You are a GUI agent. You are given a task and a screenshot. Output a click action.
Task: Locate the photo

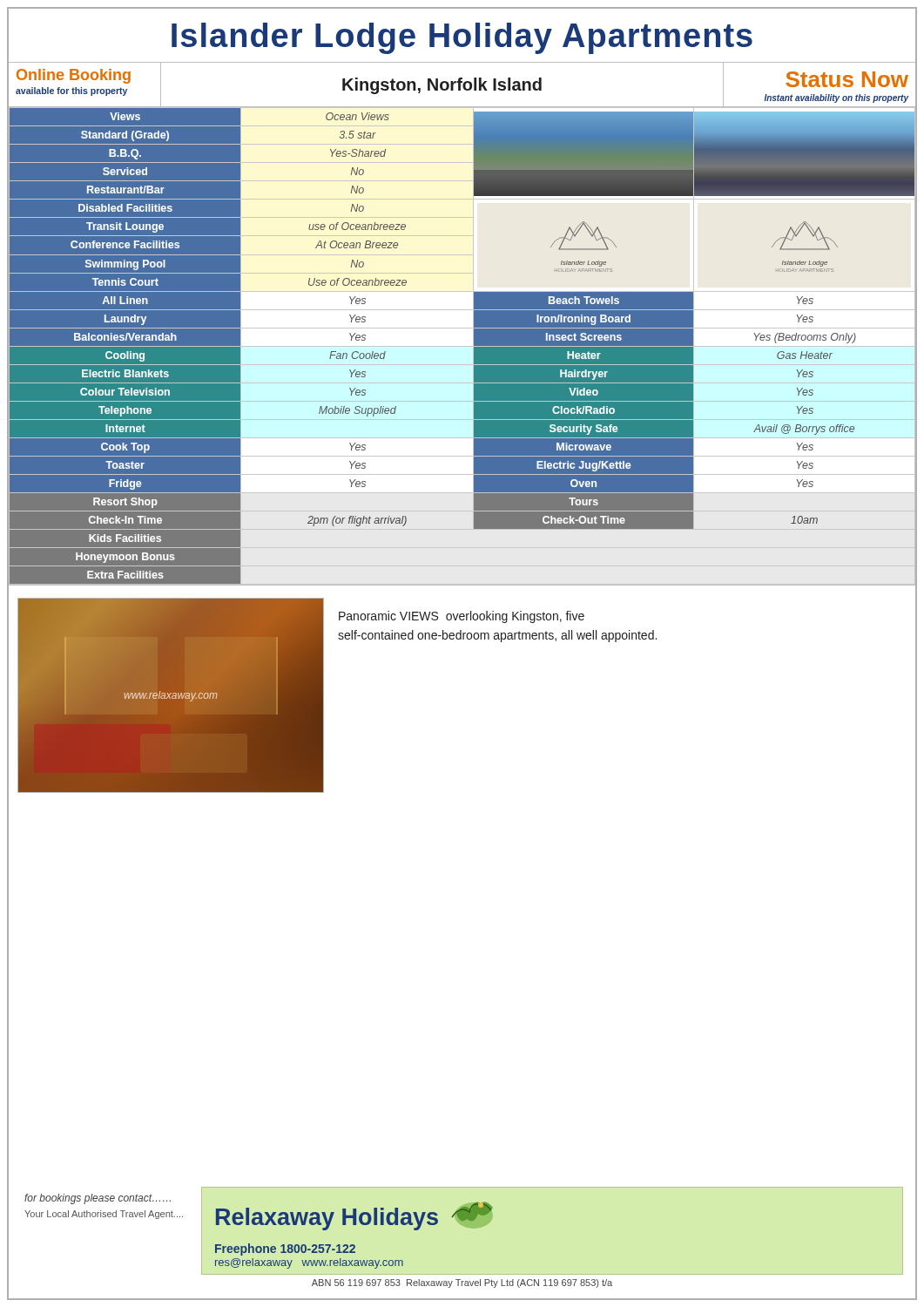pyautogui.click(x=170, y=695)
